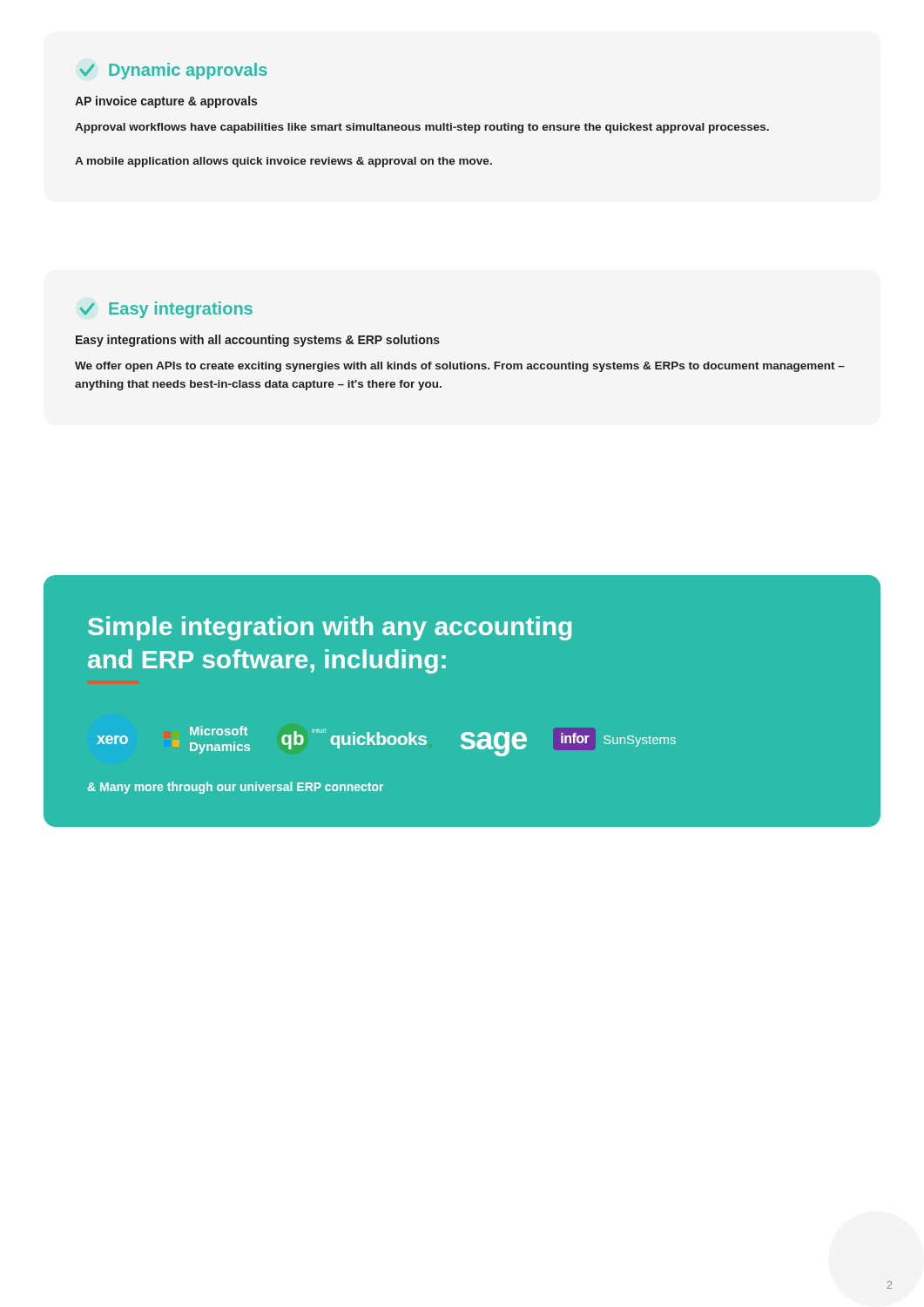This screenshot has height=1307, width=924.
Task: Locate the text starting "We offer open APIs to"
Action: point(460,375)
